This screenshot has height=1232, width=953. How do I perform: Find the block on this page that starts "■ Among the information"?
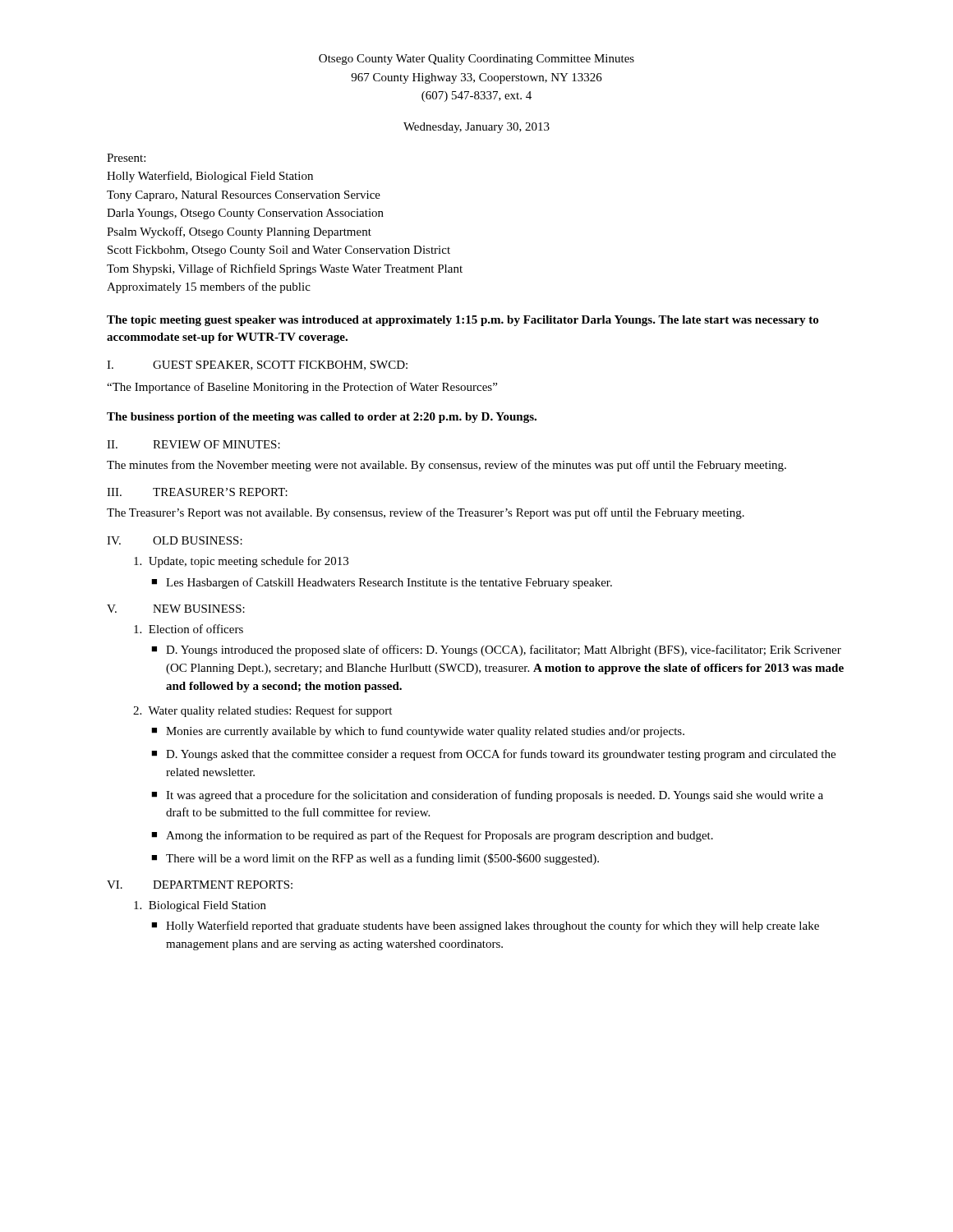point(432,836)
